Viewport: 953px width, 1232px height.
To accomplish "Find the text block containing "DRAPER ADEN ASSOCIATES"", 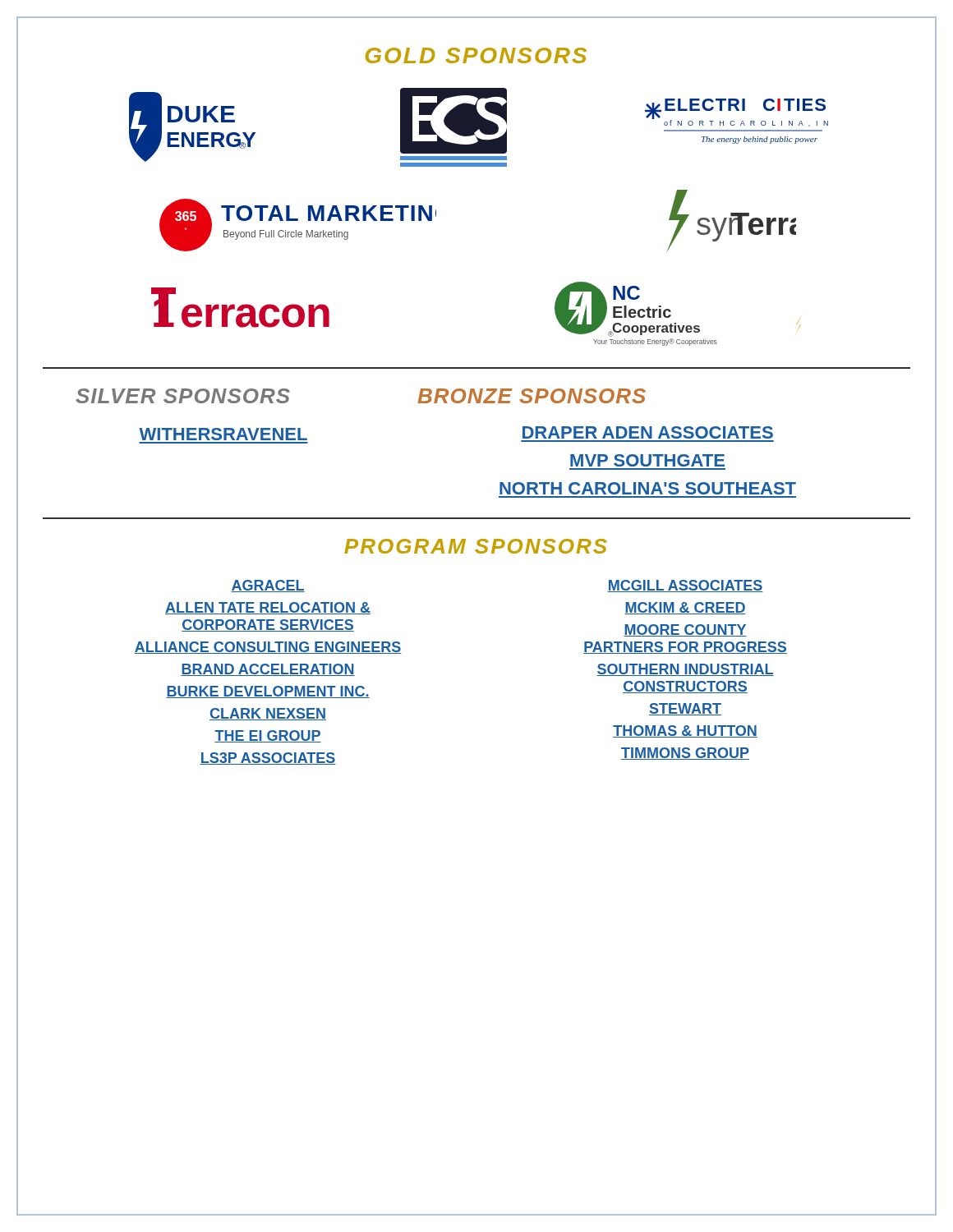I will tap(647, 461).
